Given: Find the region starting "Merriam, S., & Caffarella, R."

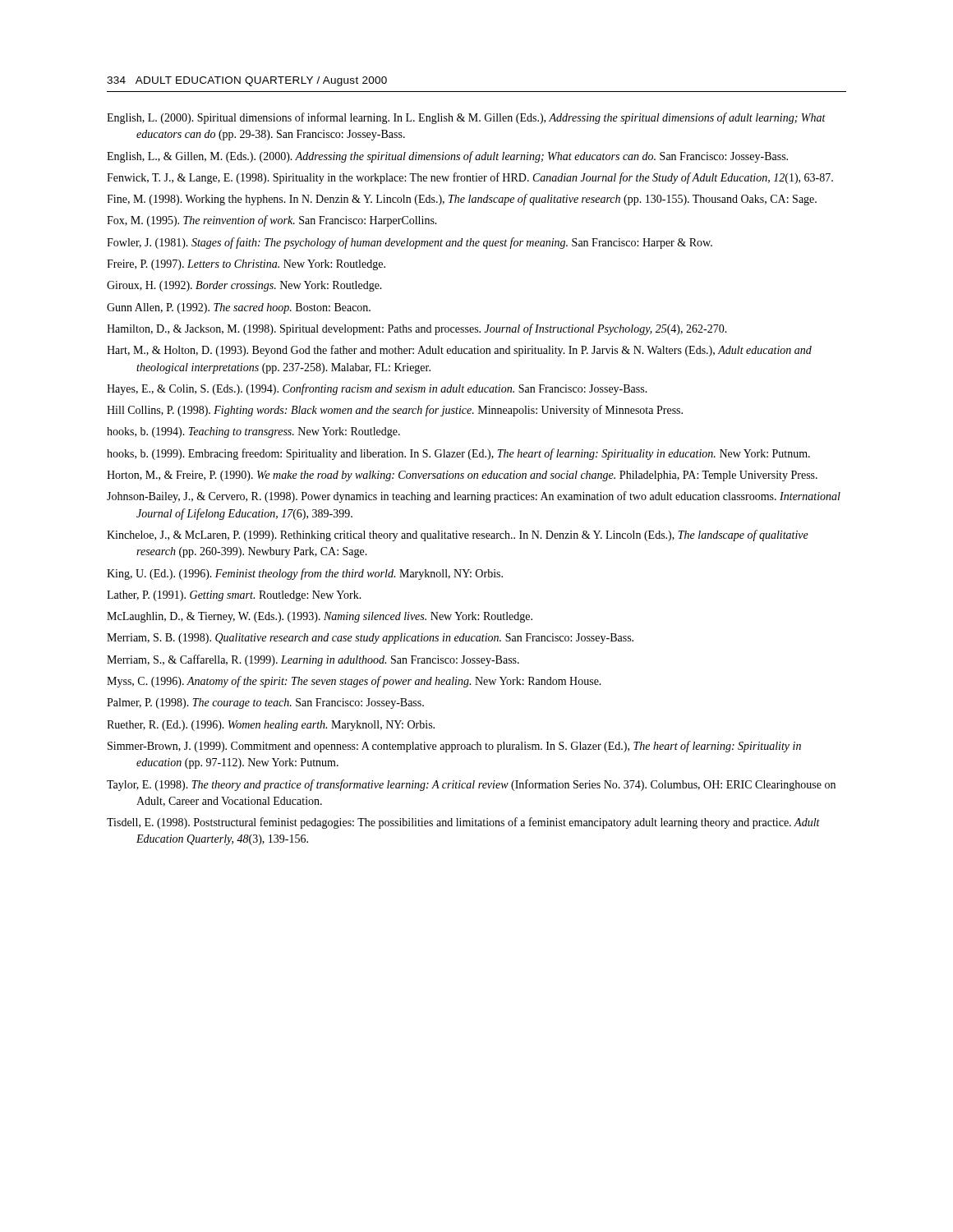Looking at the screenshot, I should tap(313, 660).
